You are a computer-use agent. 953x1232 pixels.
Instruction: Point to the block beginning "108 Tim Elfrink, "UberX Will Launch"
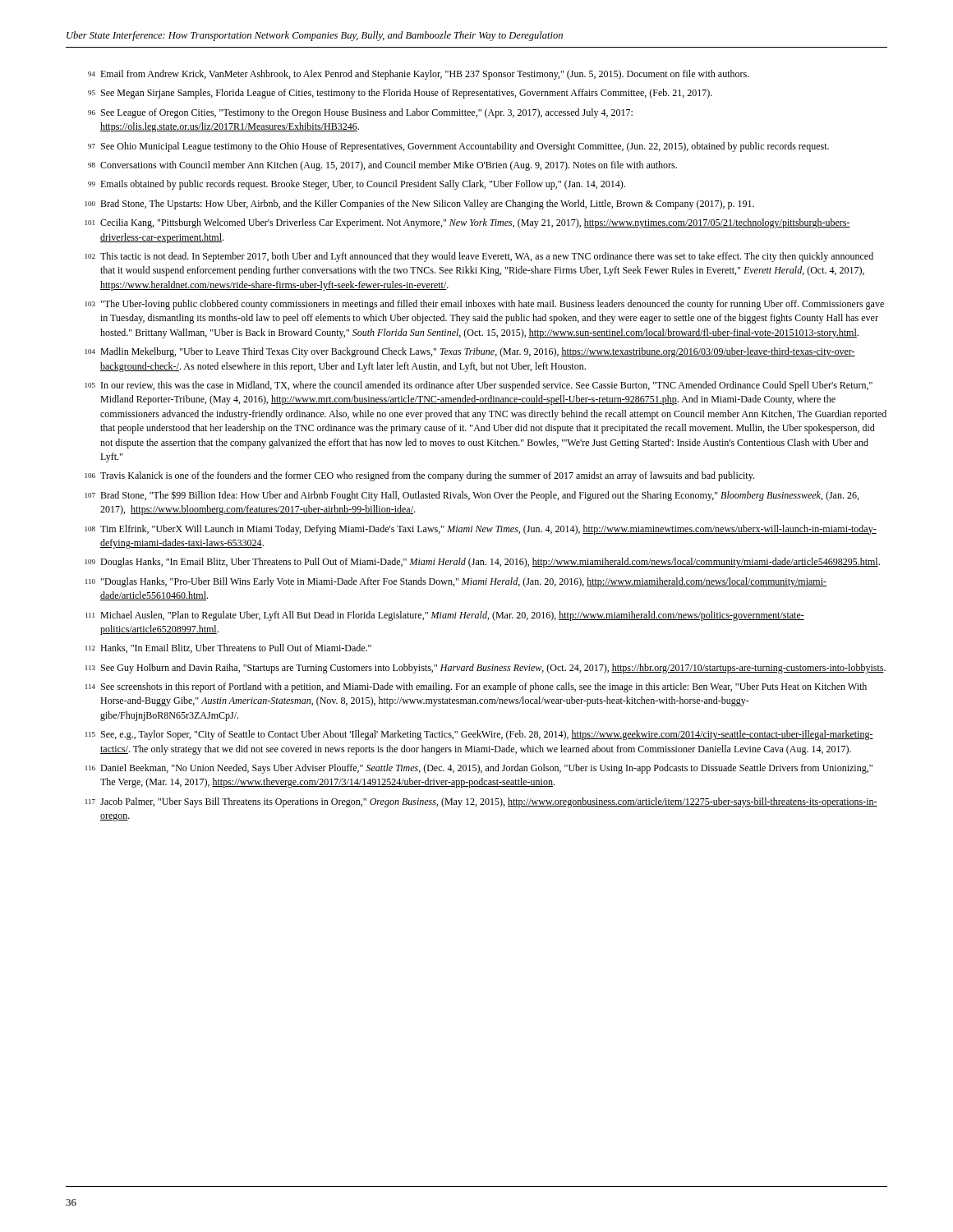point(476,536)
